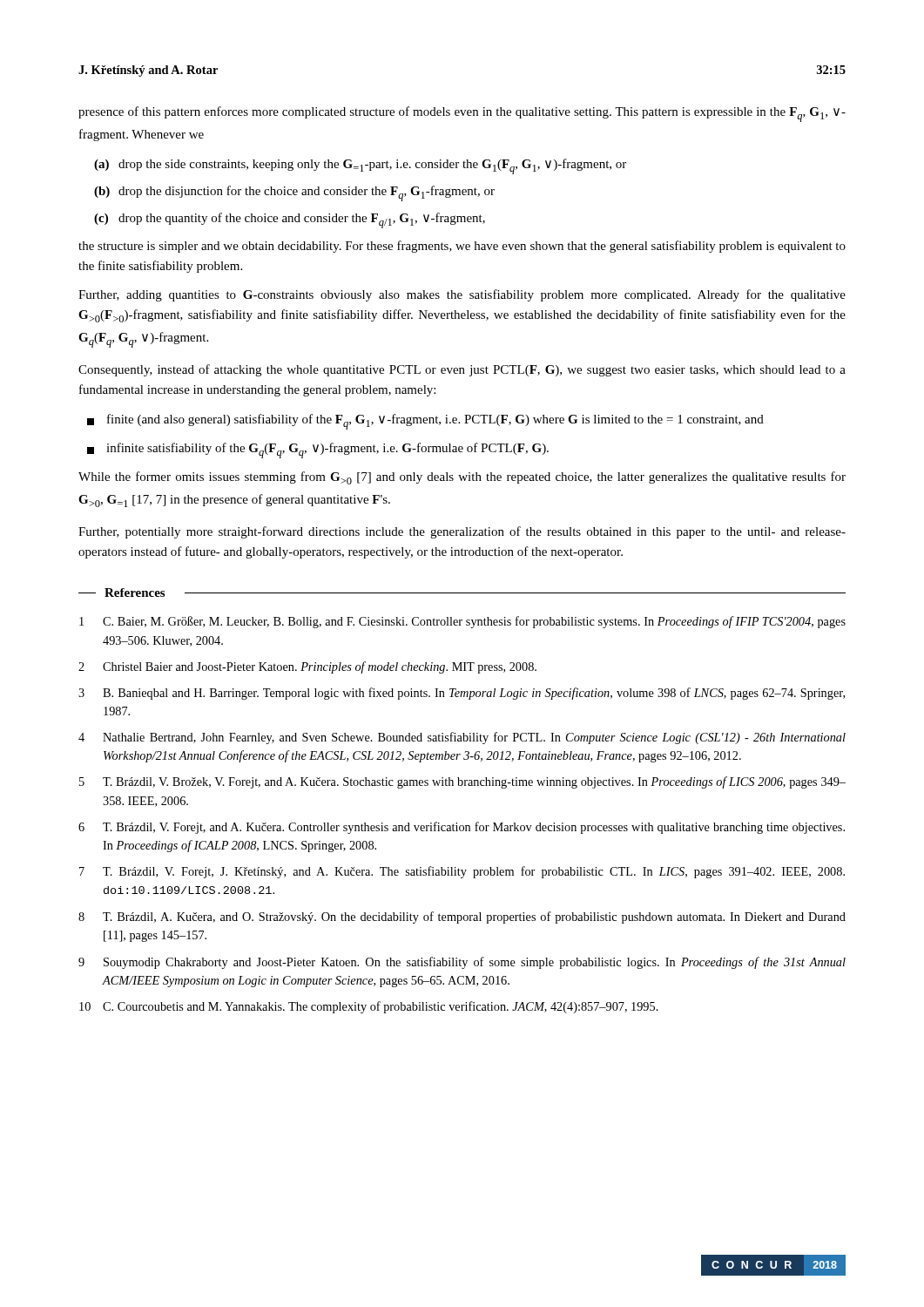924x1307 pixels.
Task: Select the region starting "finite (and also general) satisfiability of the"
Action: [x=425, y=421]
